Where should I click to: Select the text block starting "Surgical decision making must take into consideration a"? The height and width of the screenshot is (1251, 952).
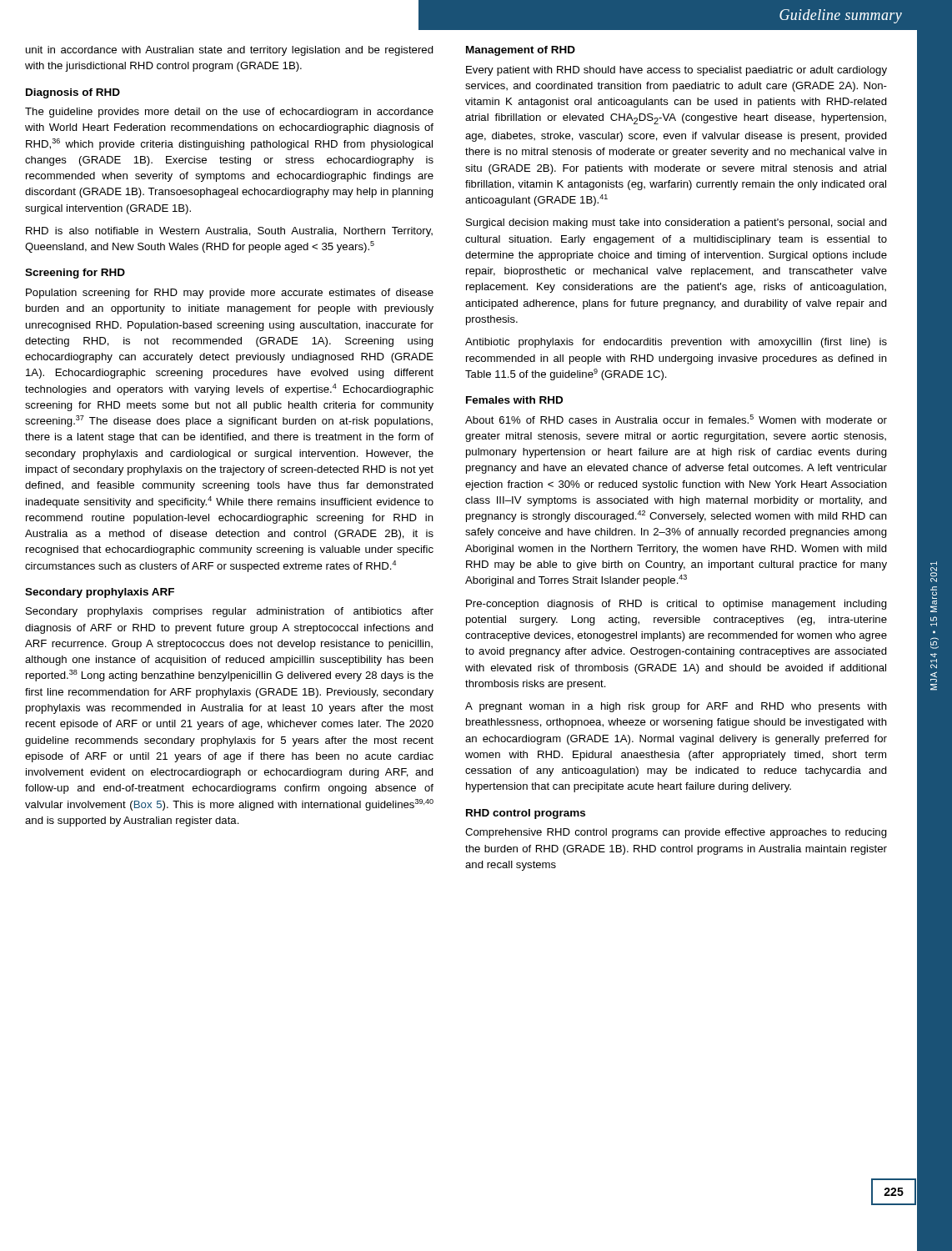coord(676,271)
